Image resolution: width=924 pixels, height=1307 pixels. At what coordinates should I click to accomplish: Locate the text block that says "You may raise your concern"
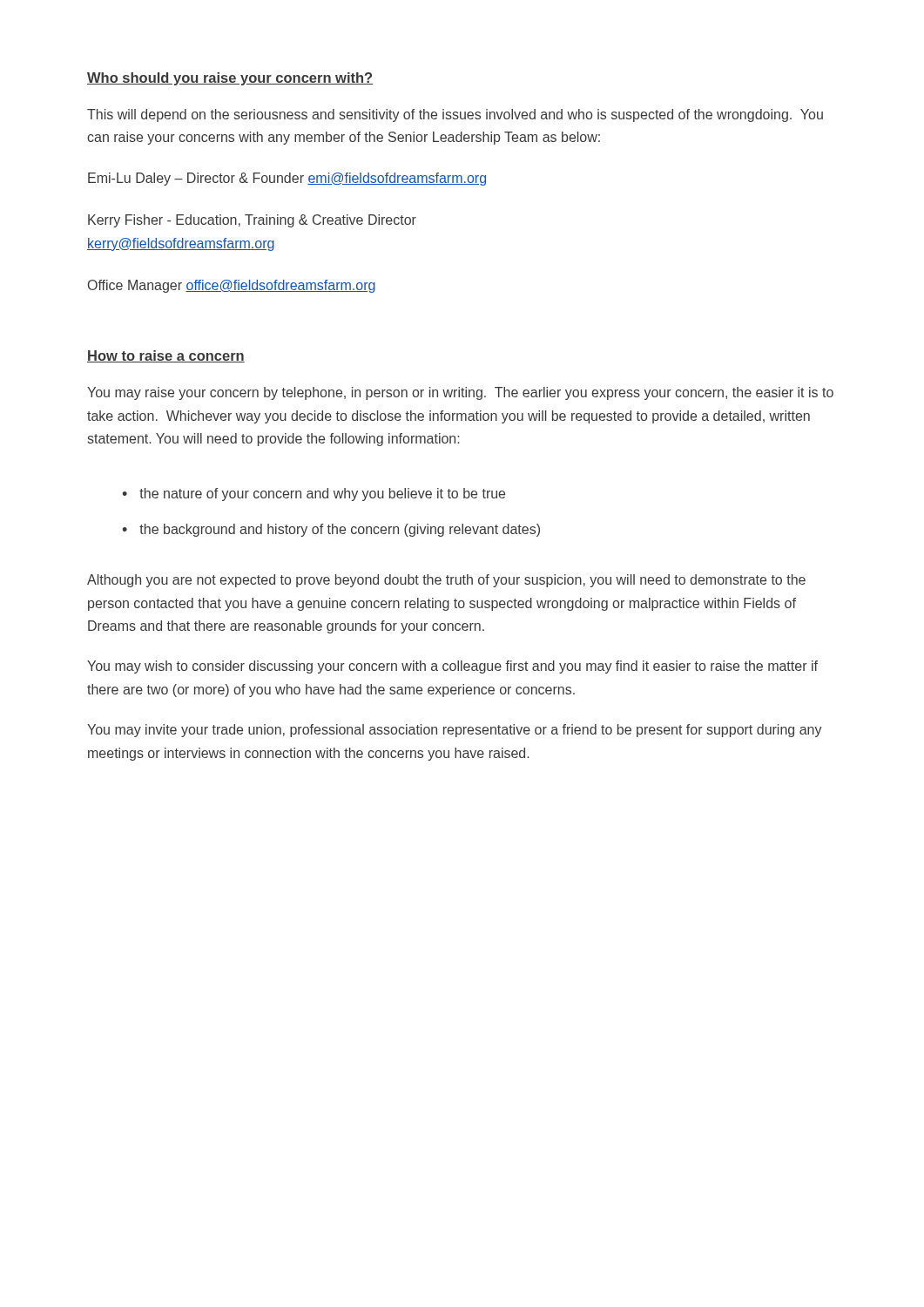pos(460,416)
